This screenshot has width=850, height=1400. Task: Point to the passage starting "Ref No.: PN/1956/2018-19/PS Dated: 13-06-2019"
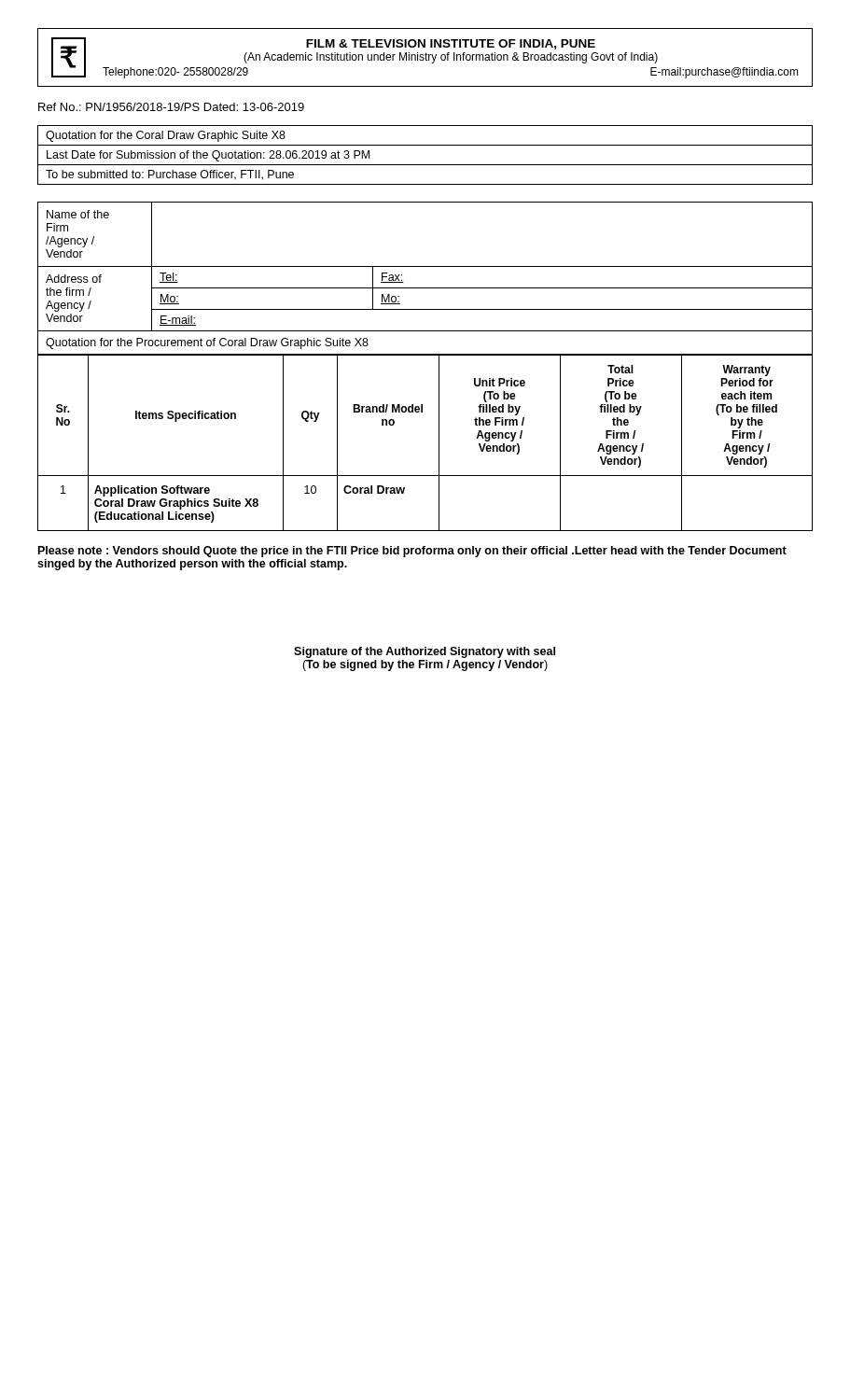171,107
